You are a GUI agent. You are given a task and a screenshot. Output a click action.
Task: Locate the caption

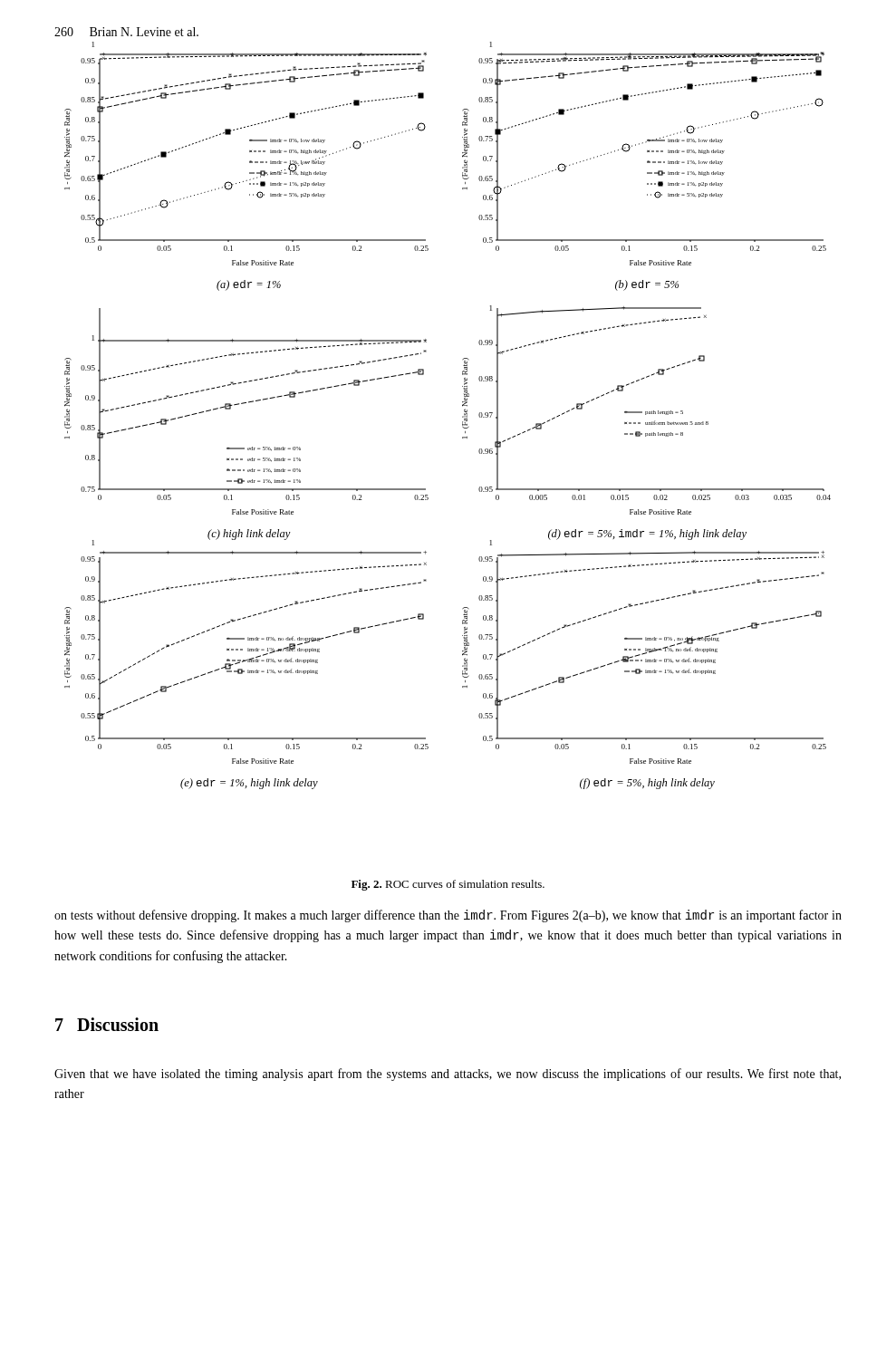(448, 884)
